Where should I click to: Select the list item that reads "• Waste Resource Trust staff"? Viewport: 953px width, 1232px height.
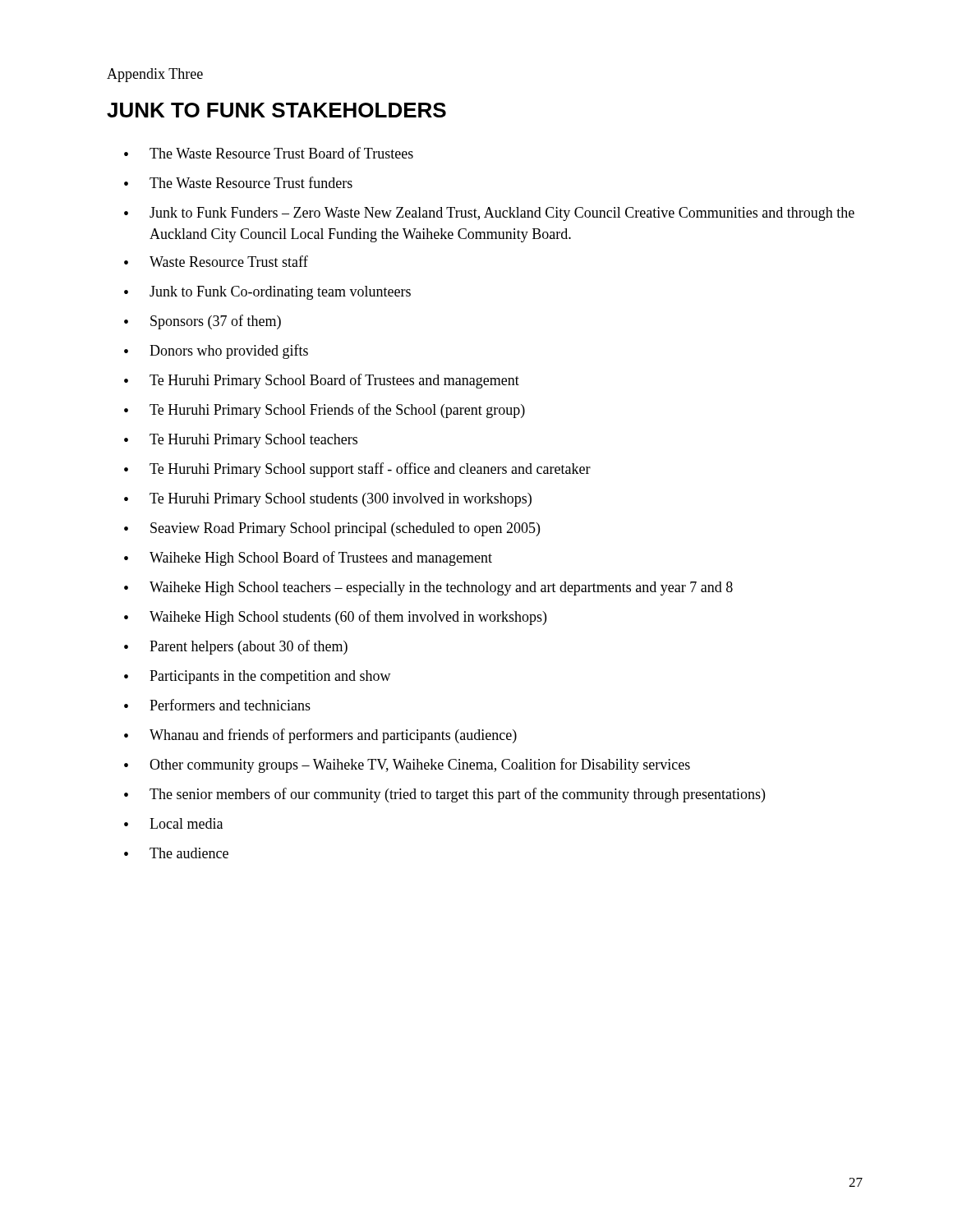click(x=216, y=261)
